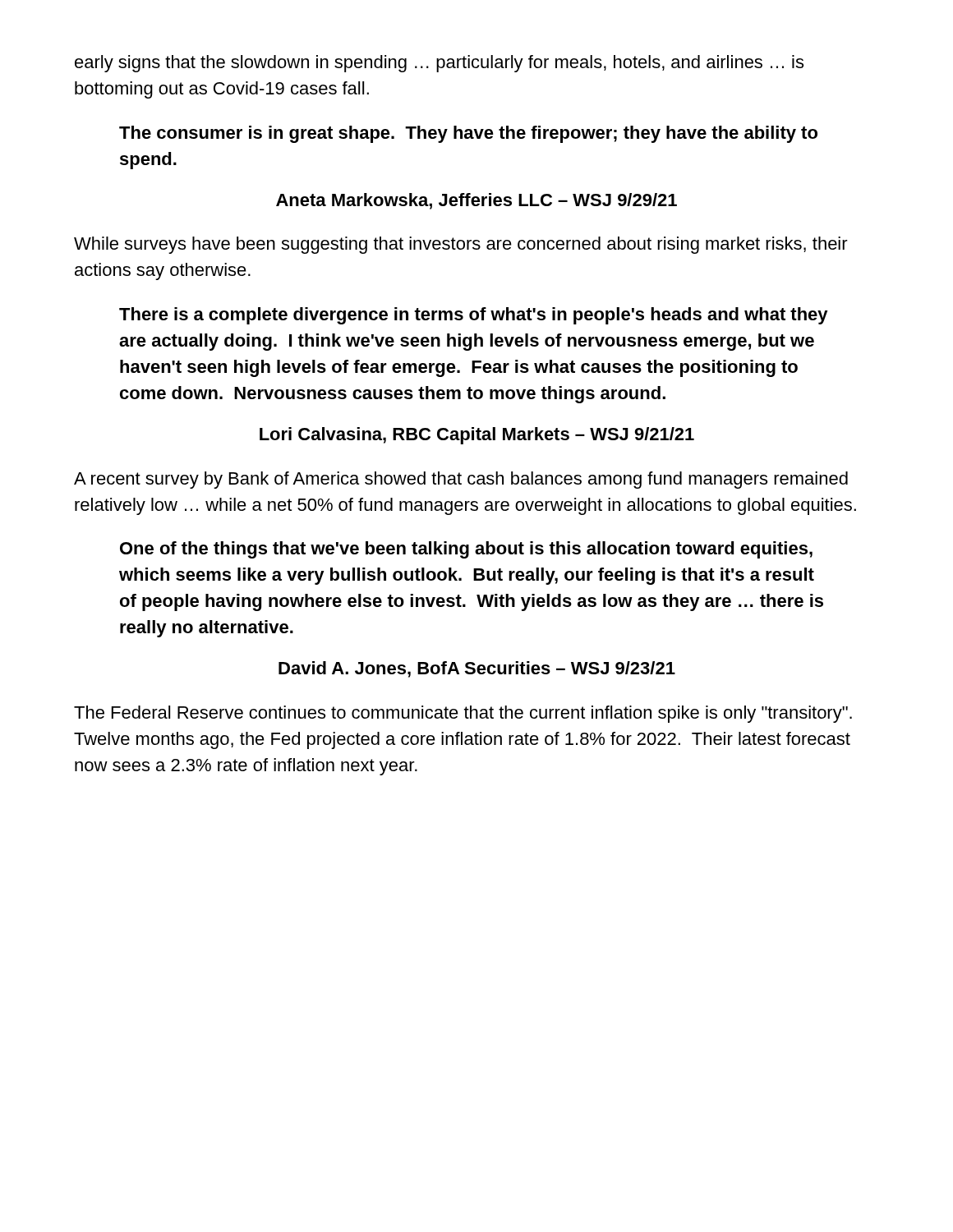953x1232 pixels.
Task: Click on the element starting "While surveys have been"
Action: [461, 257]
